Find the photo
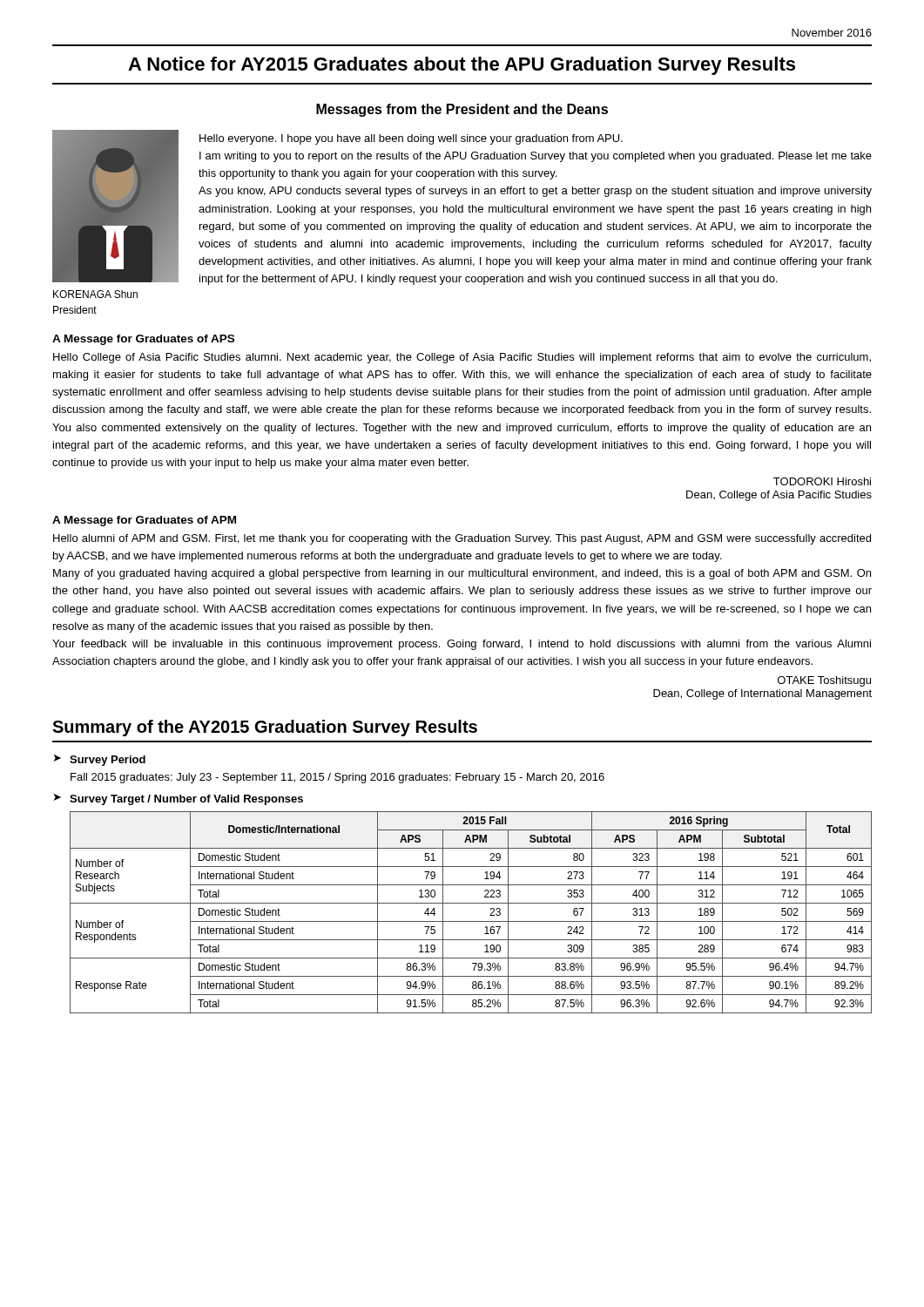Screen dimensions: 1307x924 coord(115,206)
